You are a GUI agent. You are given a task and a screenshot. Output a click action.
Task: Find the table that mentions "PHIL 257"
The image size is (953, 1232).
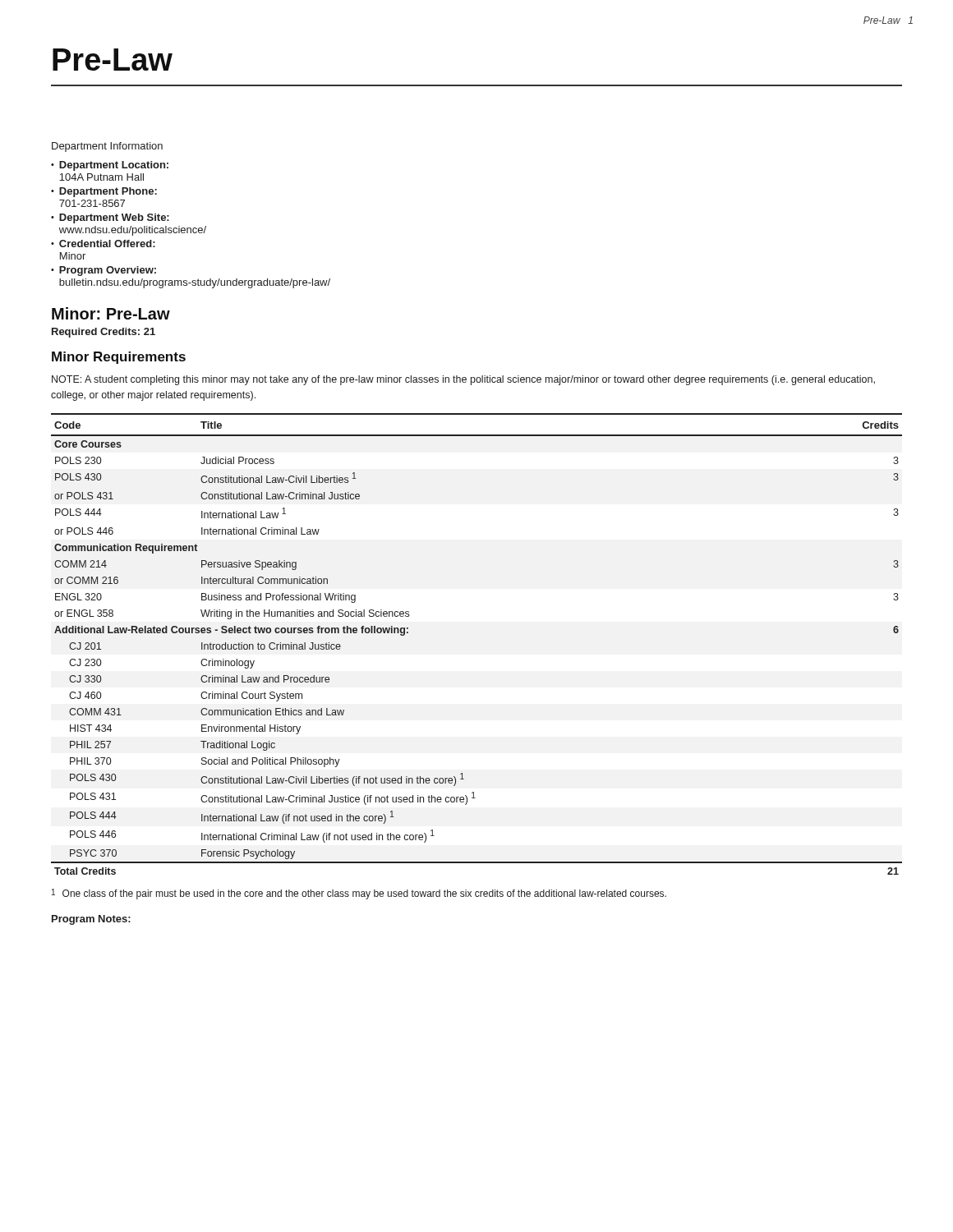click(476, 646)
